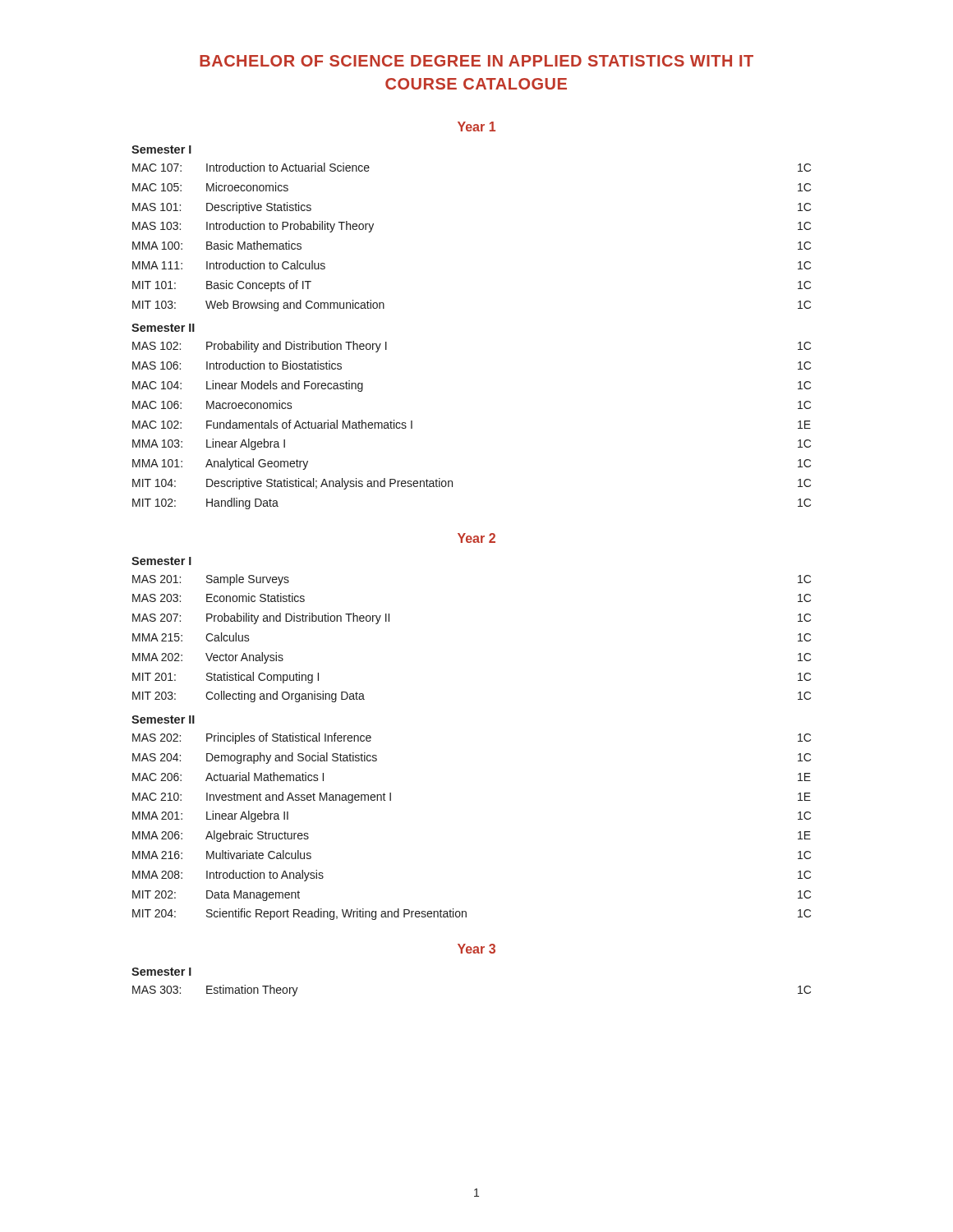953x1232 pixels.
Task: Click on the list item containing "MMA 100: Basic Mathematics"
Action: 150,245
